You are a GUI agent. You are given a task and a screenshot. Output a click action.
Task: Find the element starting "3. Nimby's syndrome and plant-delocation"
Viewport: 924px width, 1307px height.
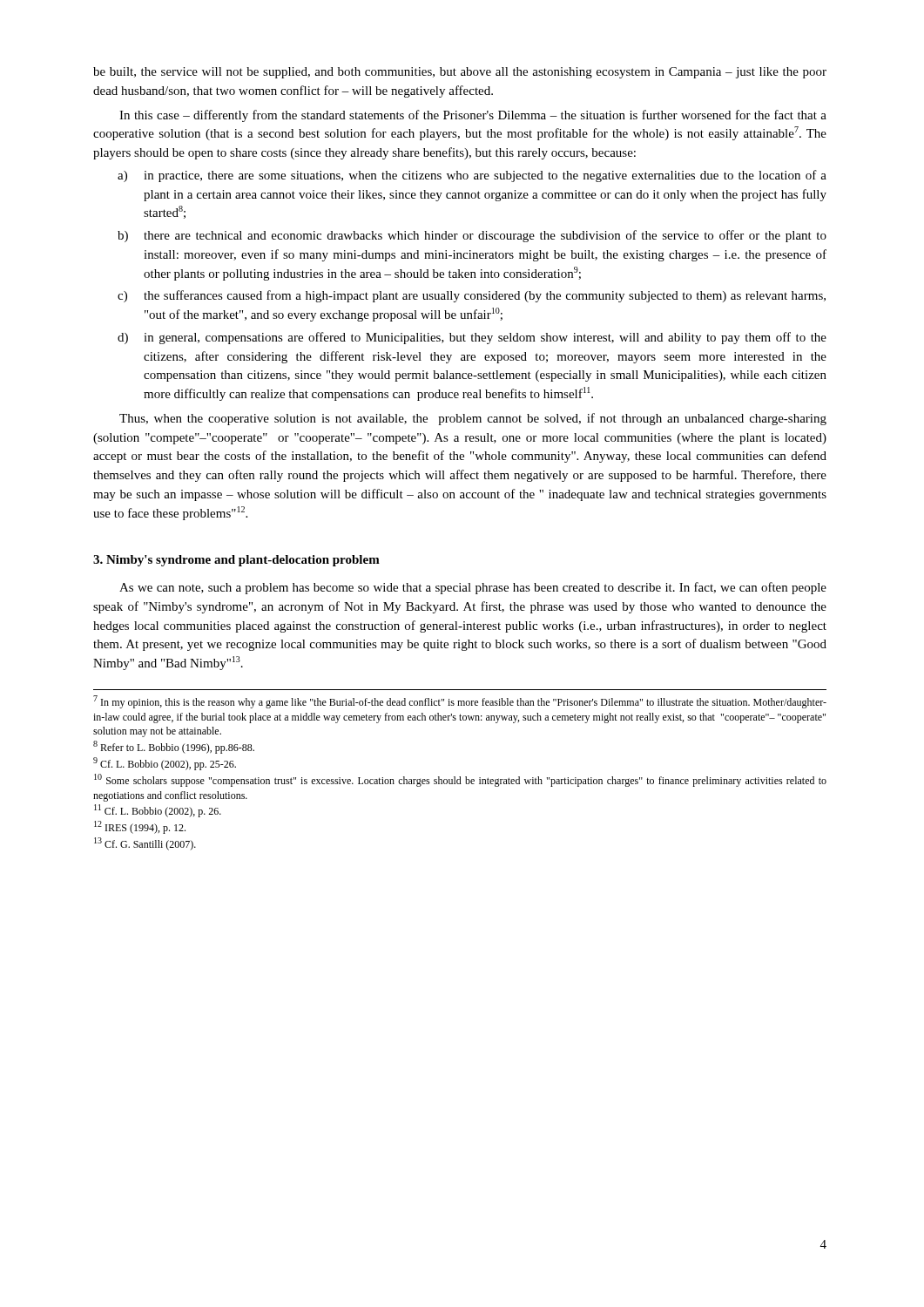(x=236, y=560)
